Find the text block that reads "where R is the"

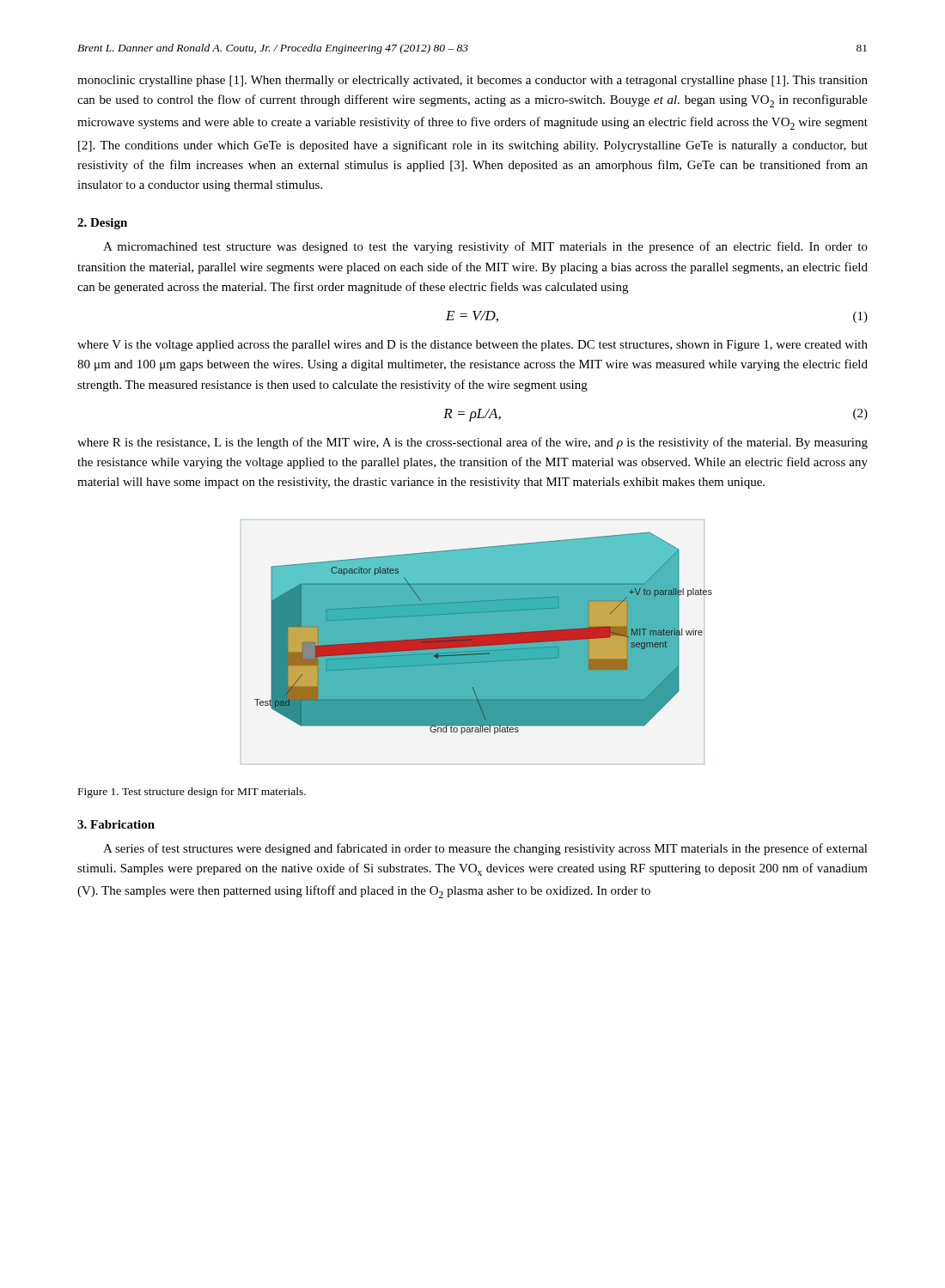pos(472,462)
